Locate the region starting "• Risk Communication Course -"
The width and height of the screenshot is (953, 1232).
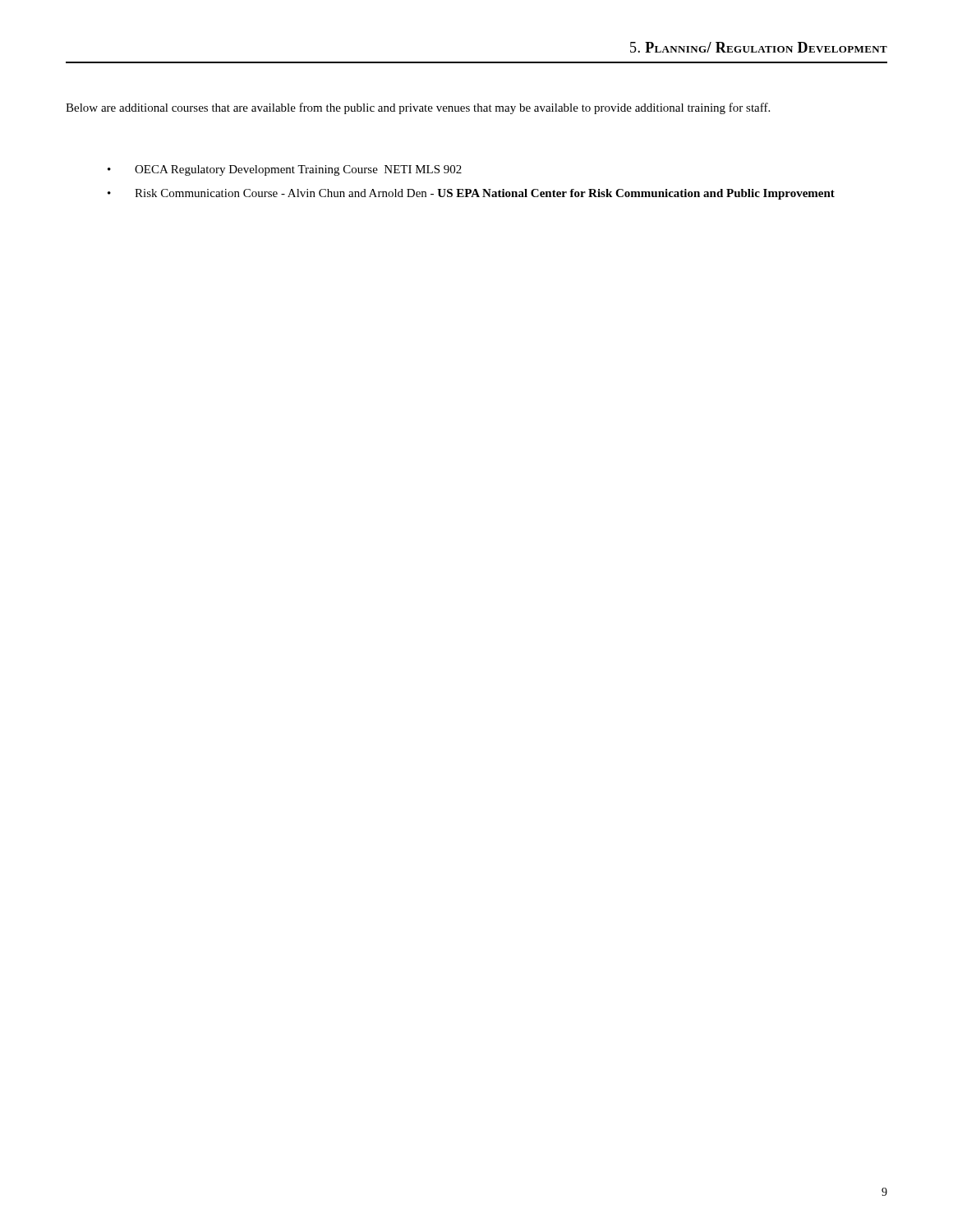click(x=476, y=193)
